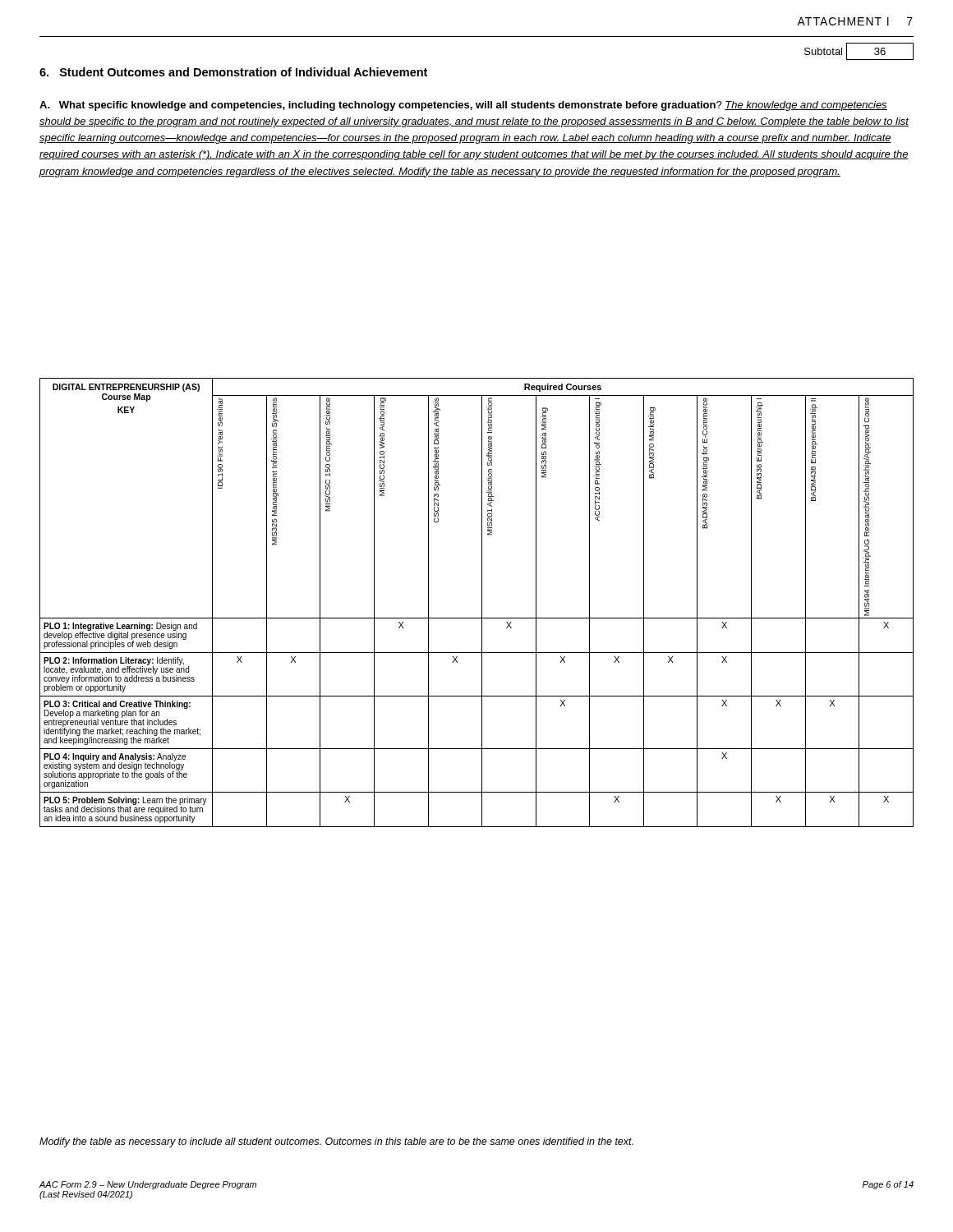This screenshot has width=953, height=1232.
Task: Click on the table containing "DIGITAL ENTREPRENEURSHIP (AS)"
Action: (x=476, y=603)
